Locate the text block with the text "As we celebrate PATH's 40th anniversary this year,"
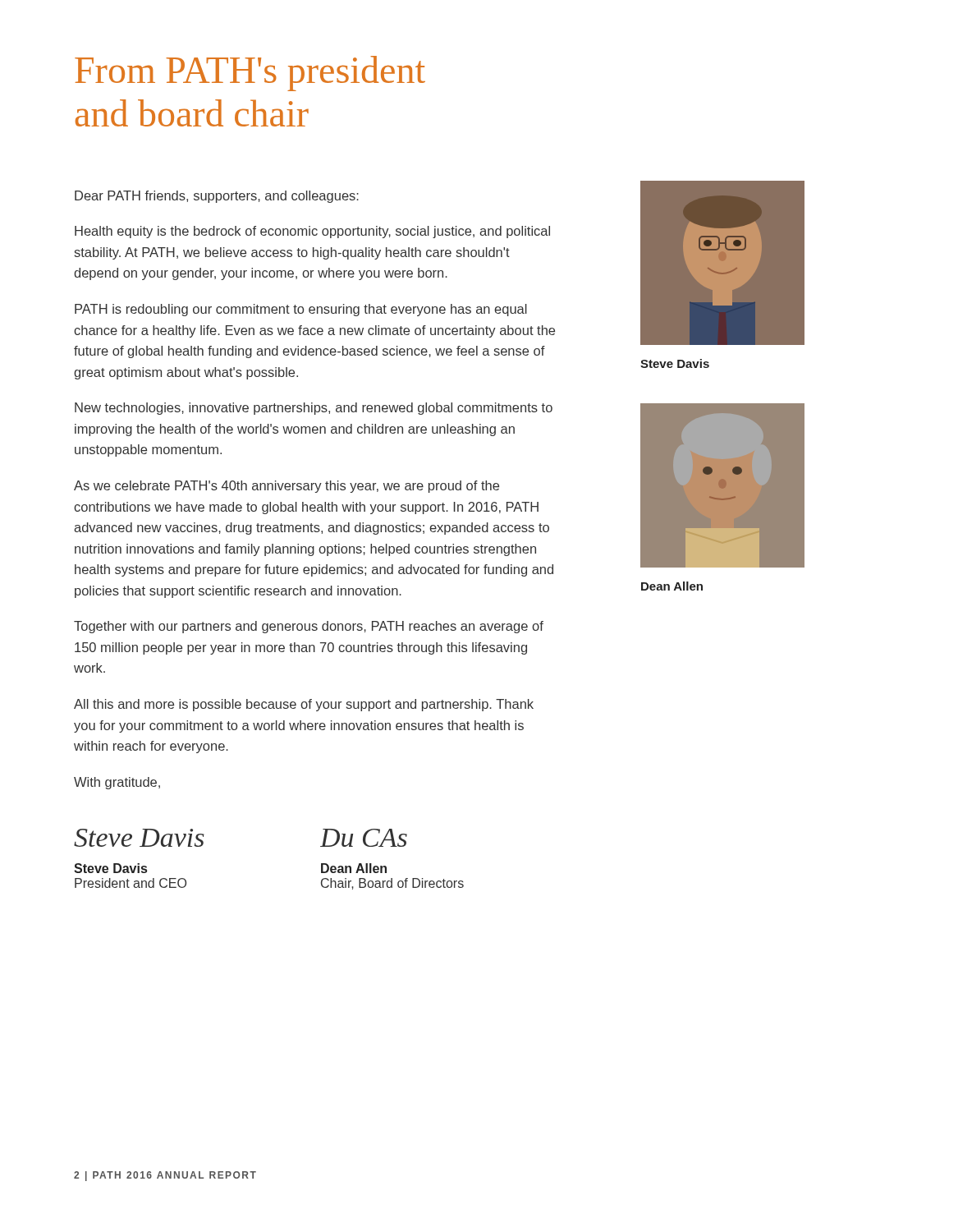 316,539
